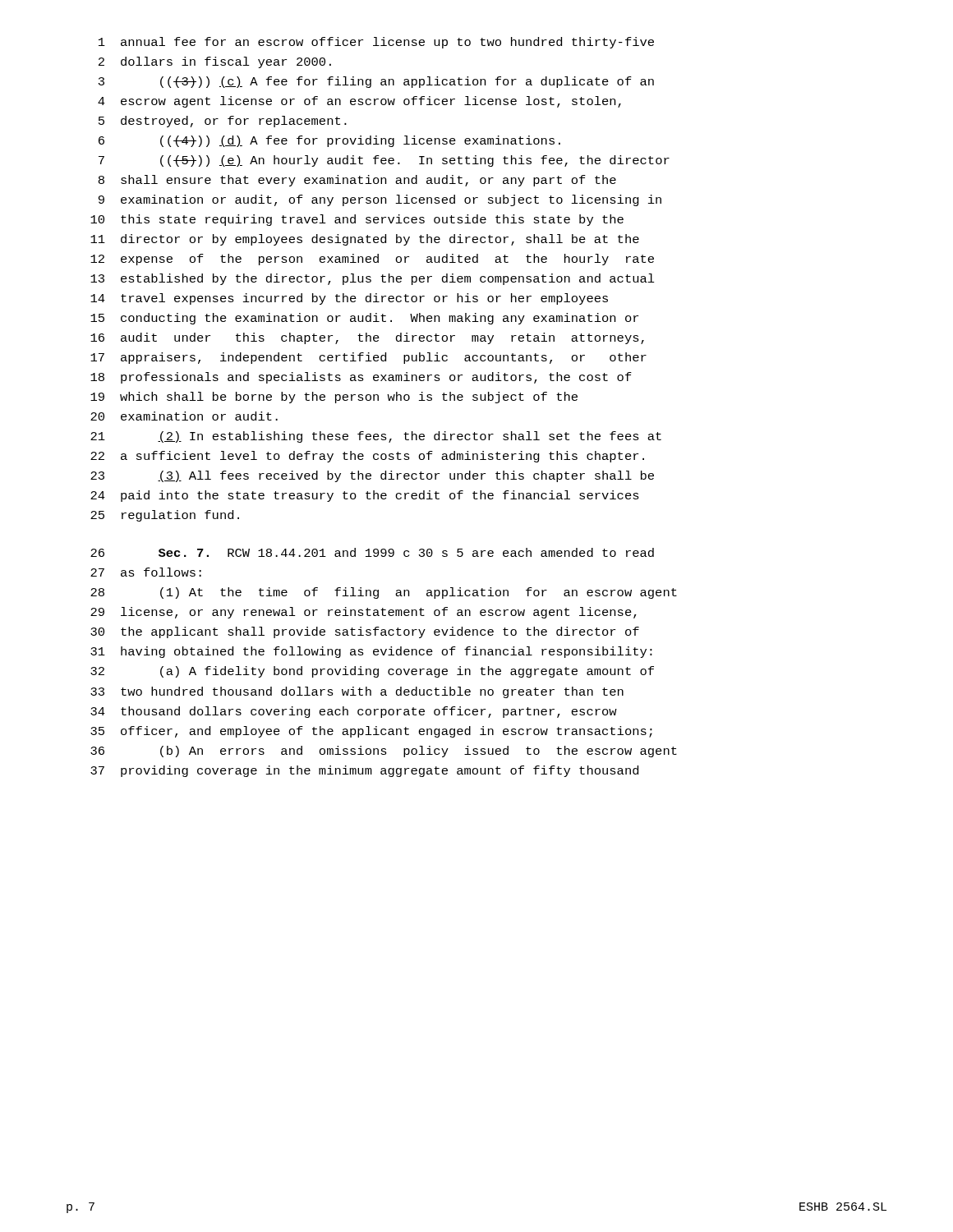The width and height of the screenshot is (953, 1232).
Task: Select the list item containing "14 travel expenses incurred by the director"
Action: click(x=476, y=299)
